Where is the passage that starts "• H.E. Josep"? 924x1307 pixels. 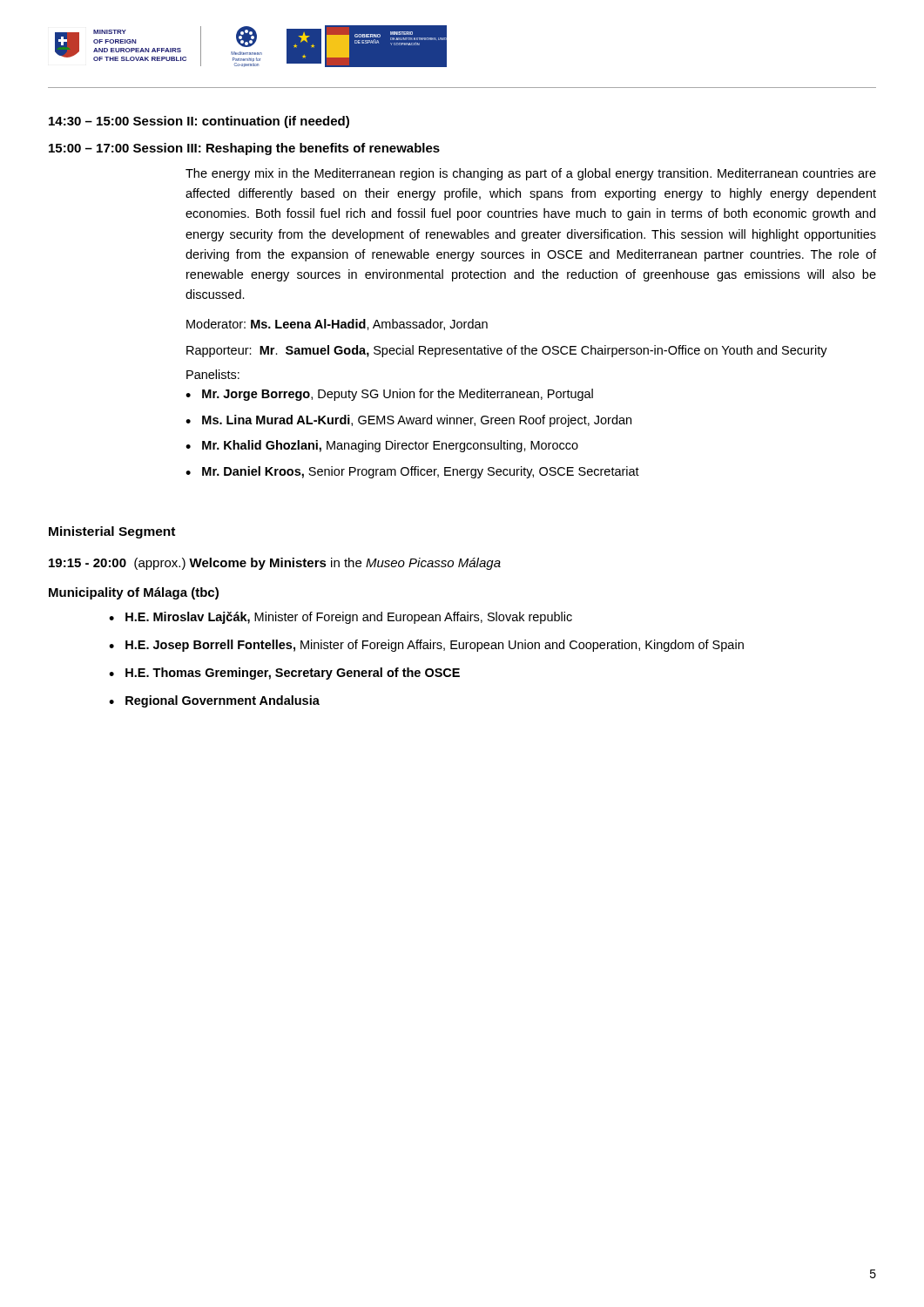[x=427, y=646]
